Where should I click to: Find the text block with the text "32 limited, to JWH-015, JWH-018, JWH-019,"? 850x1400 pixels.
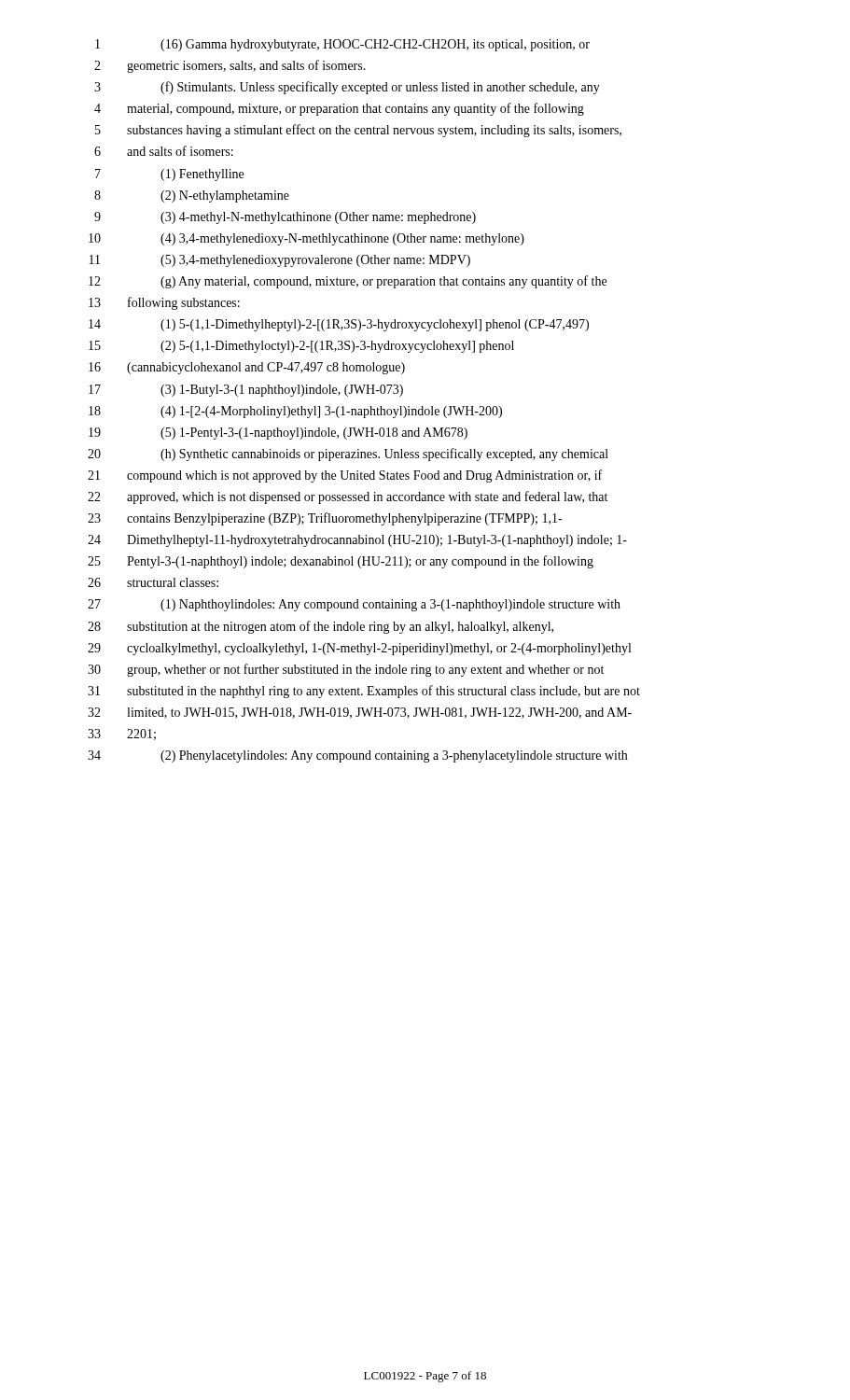pyautogui.click(x=425, y=713)
